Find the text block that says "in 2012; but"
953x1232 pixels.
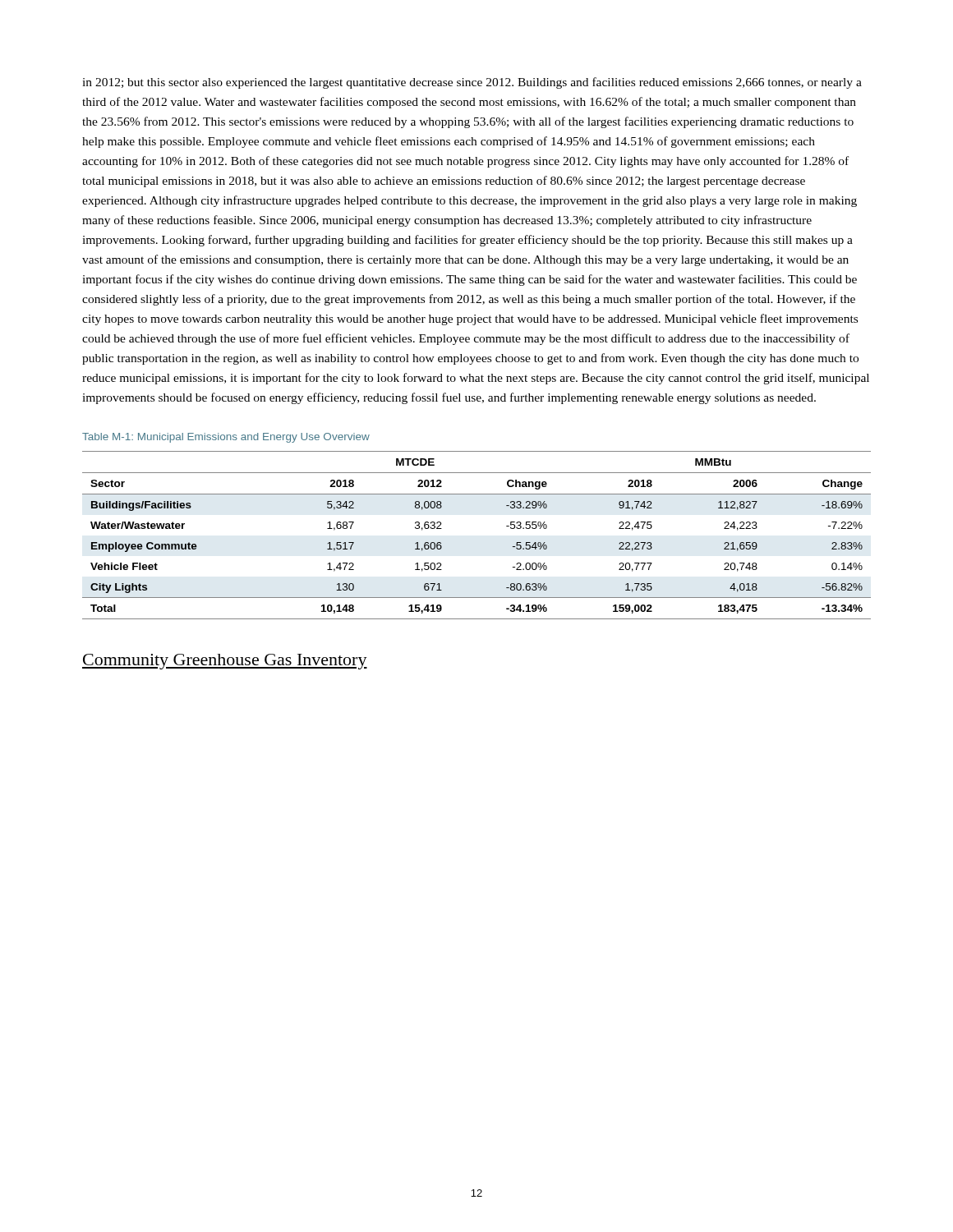pyautogui.click(x=476, y=240)
